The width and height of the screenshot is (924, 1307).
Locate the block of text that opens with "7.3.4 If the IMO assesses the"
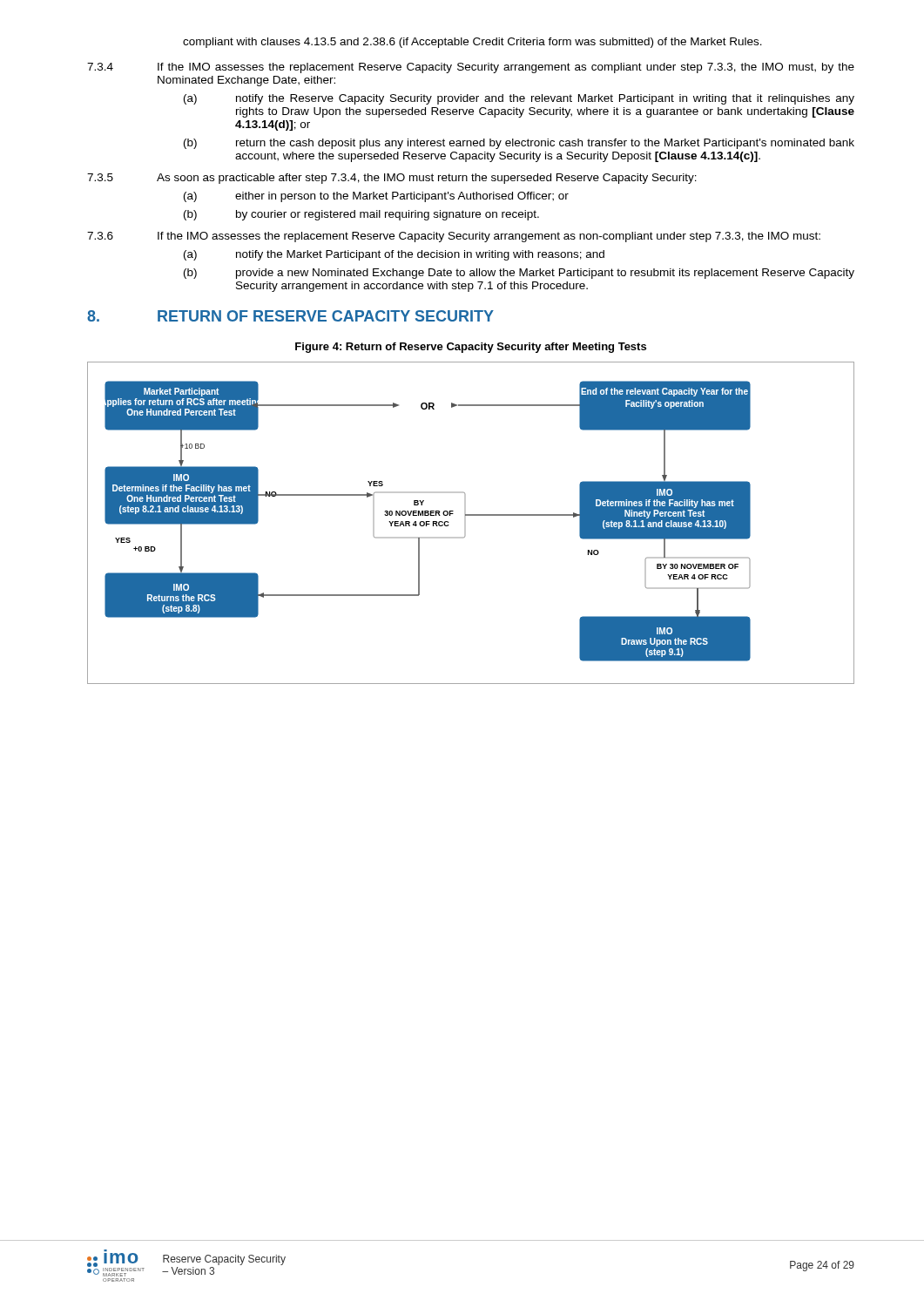[x=471, y=73]
